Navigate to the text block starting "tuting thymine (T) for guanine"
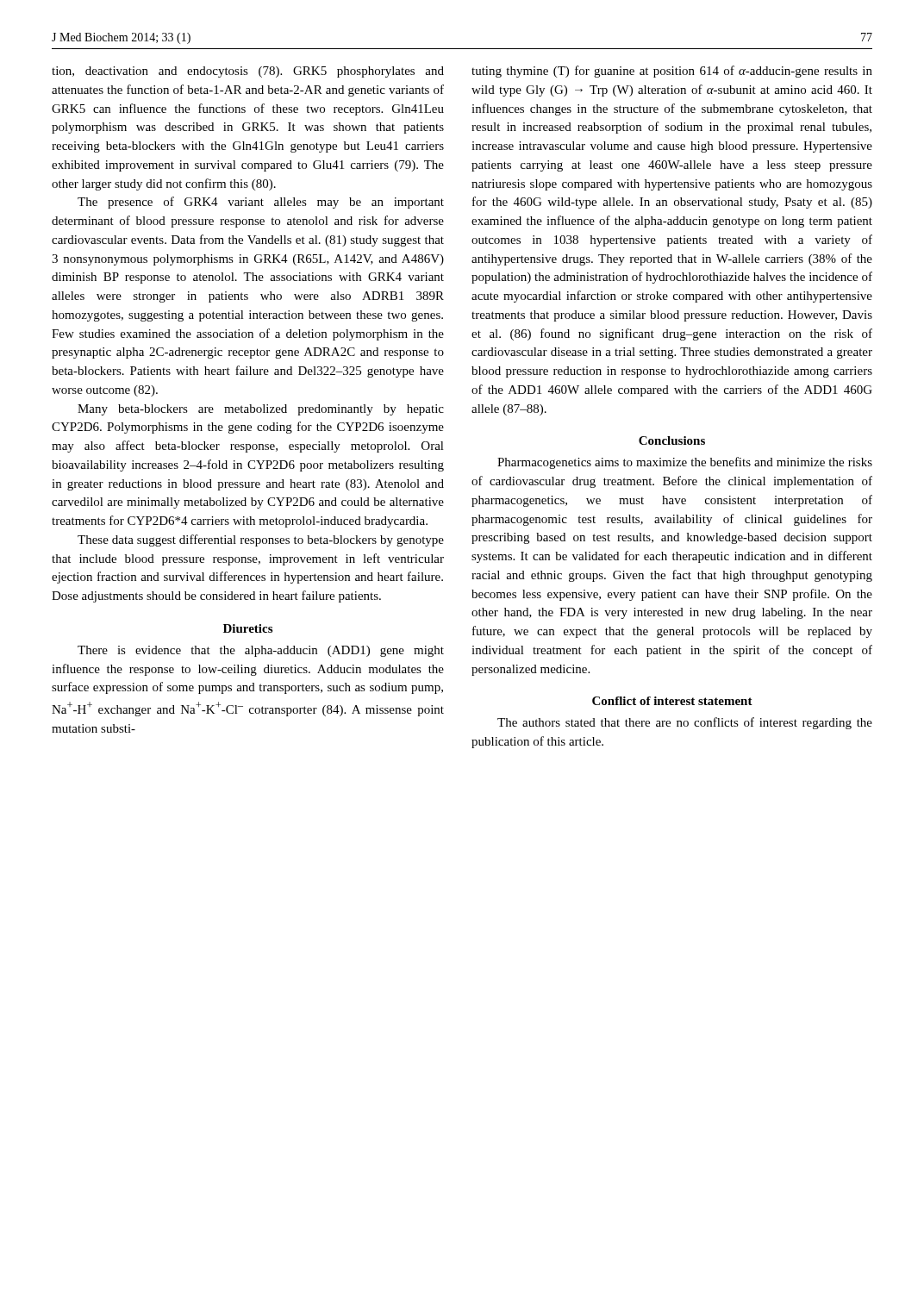This screenshot has width=924, height=1293. pyautogui.click(x=672, y=240)
